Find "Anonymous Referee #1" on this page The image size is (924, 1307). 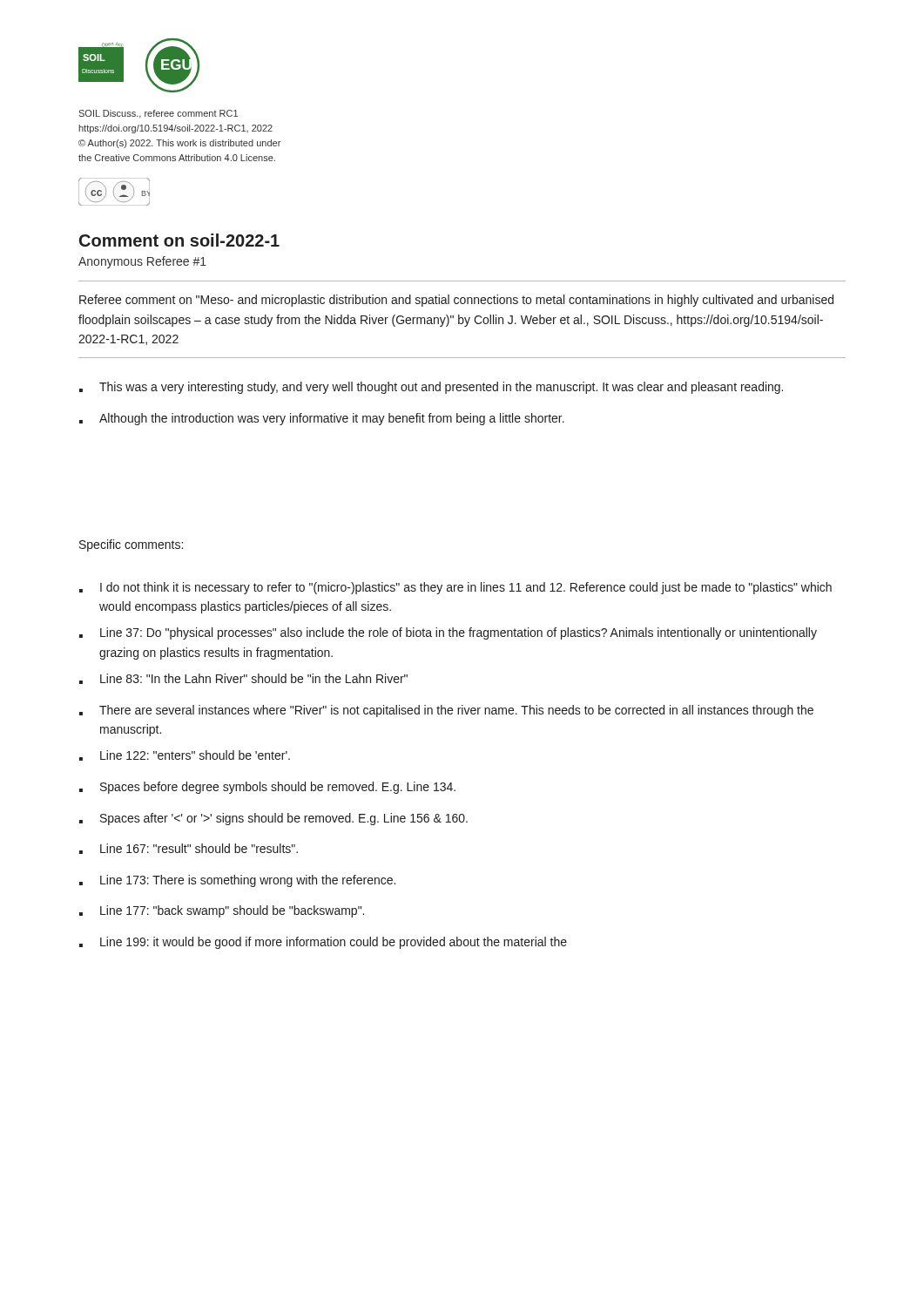pyautogui.click(x=142, y=262)
